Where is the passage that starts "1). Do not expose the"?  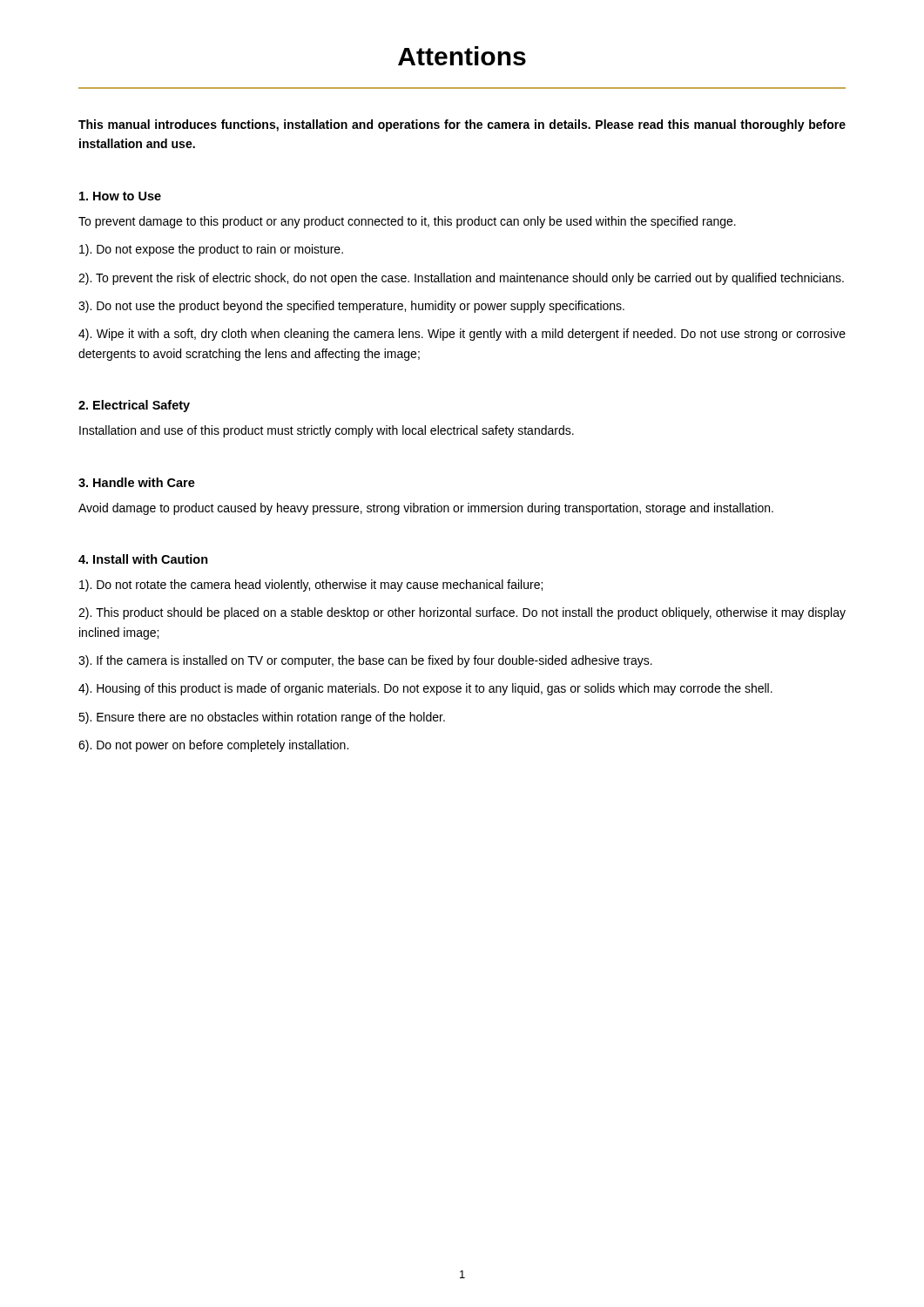pos(211,249)
